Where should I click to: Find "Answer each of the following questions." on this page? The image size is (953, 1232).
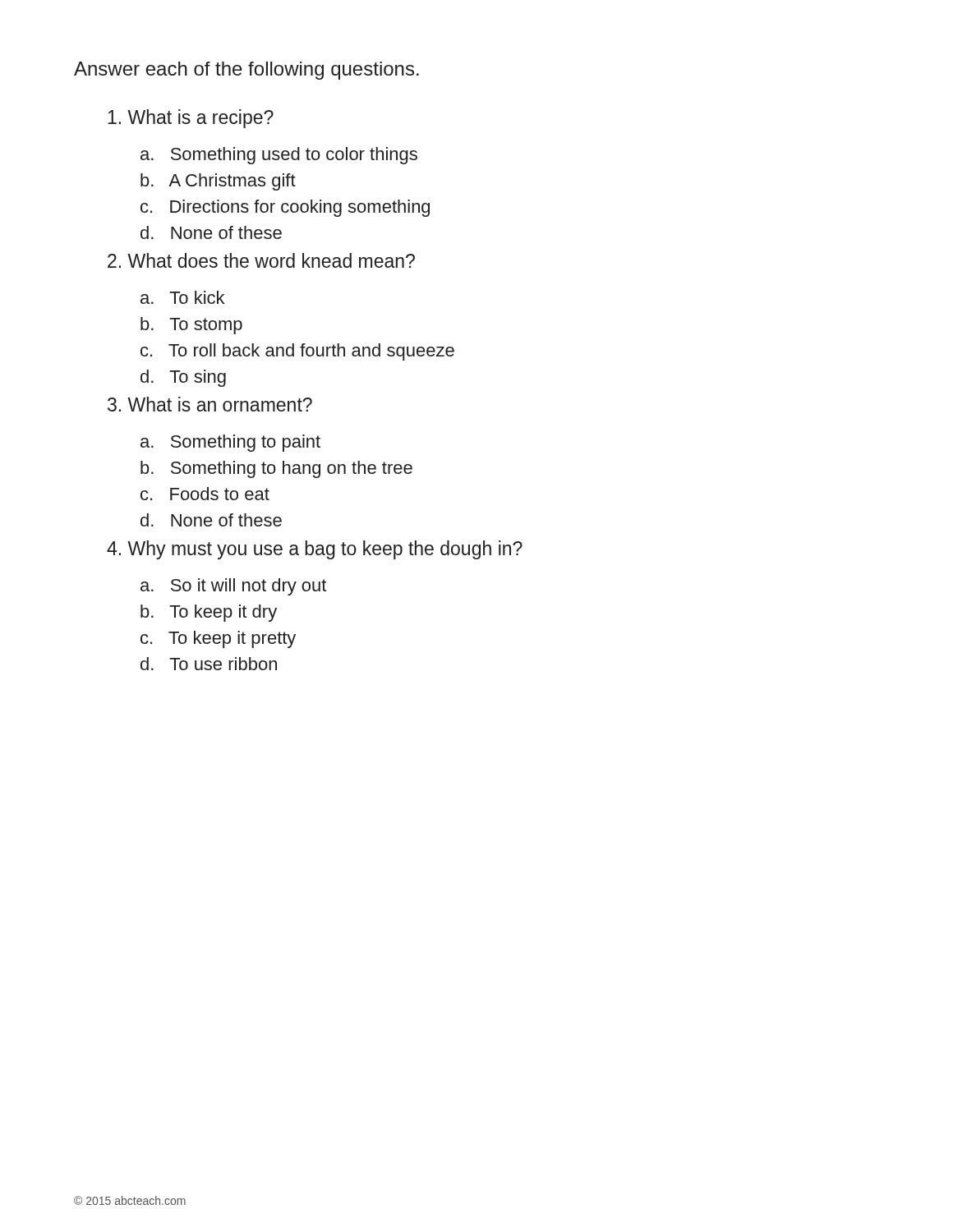tap(247, 69)
